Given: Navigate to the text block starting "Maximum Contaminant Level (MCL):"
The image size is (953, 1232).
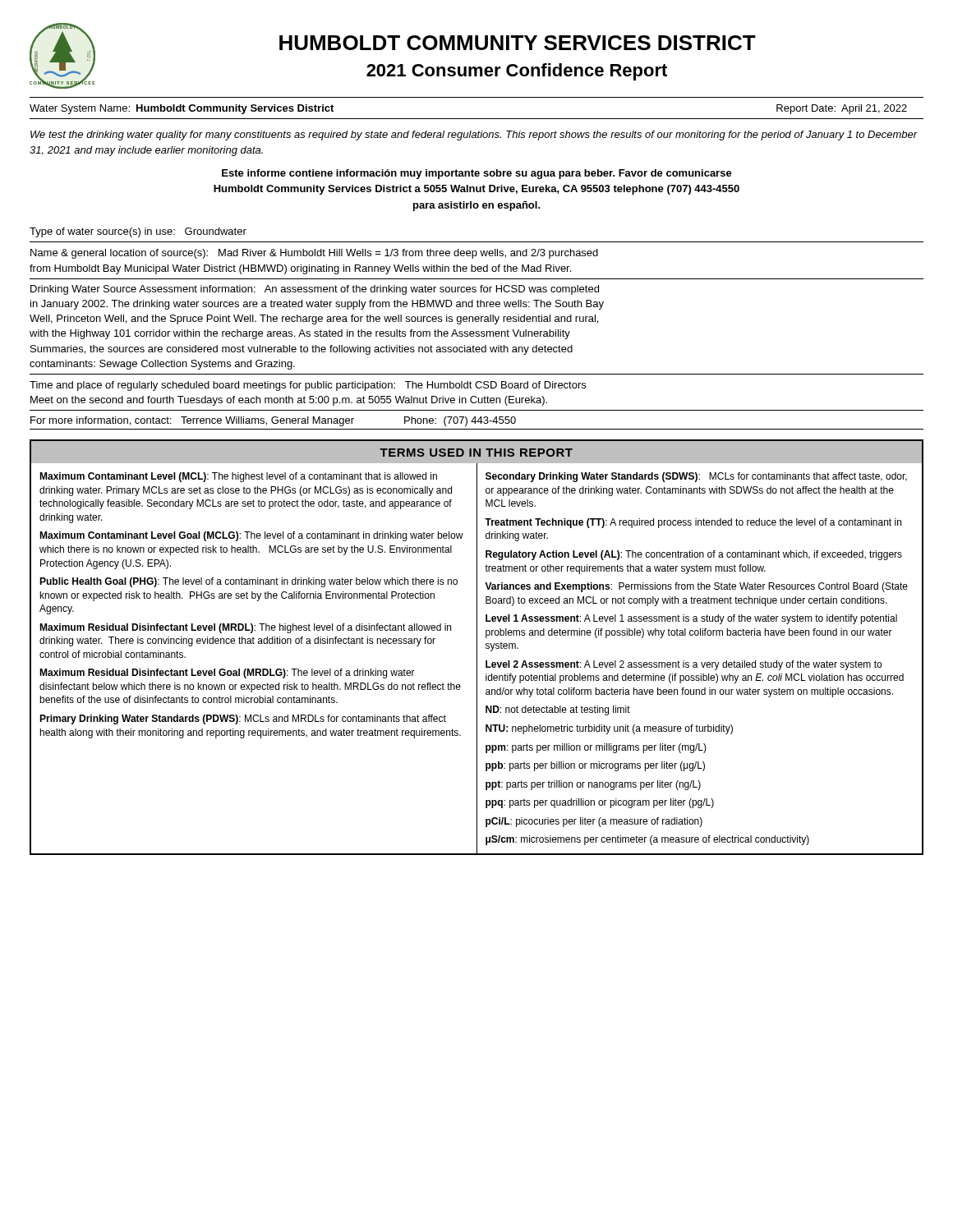Looking at the screenshot, I should click(x=253, y=605).
